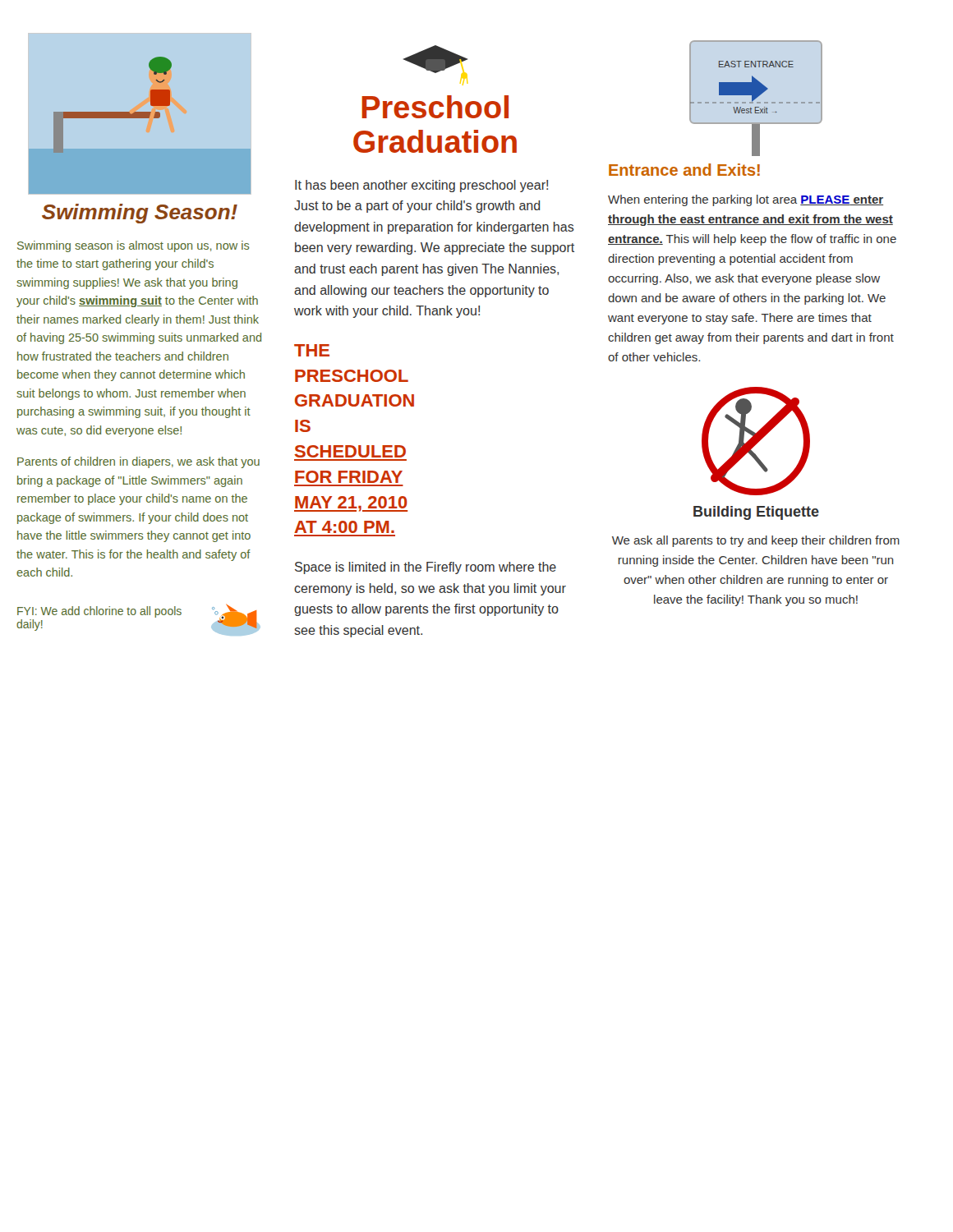Image resolution: width=953 pixels, height=1232 pixels.
Task: Find "Building Etiquette" on this page
Action: coord(756,512)
